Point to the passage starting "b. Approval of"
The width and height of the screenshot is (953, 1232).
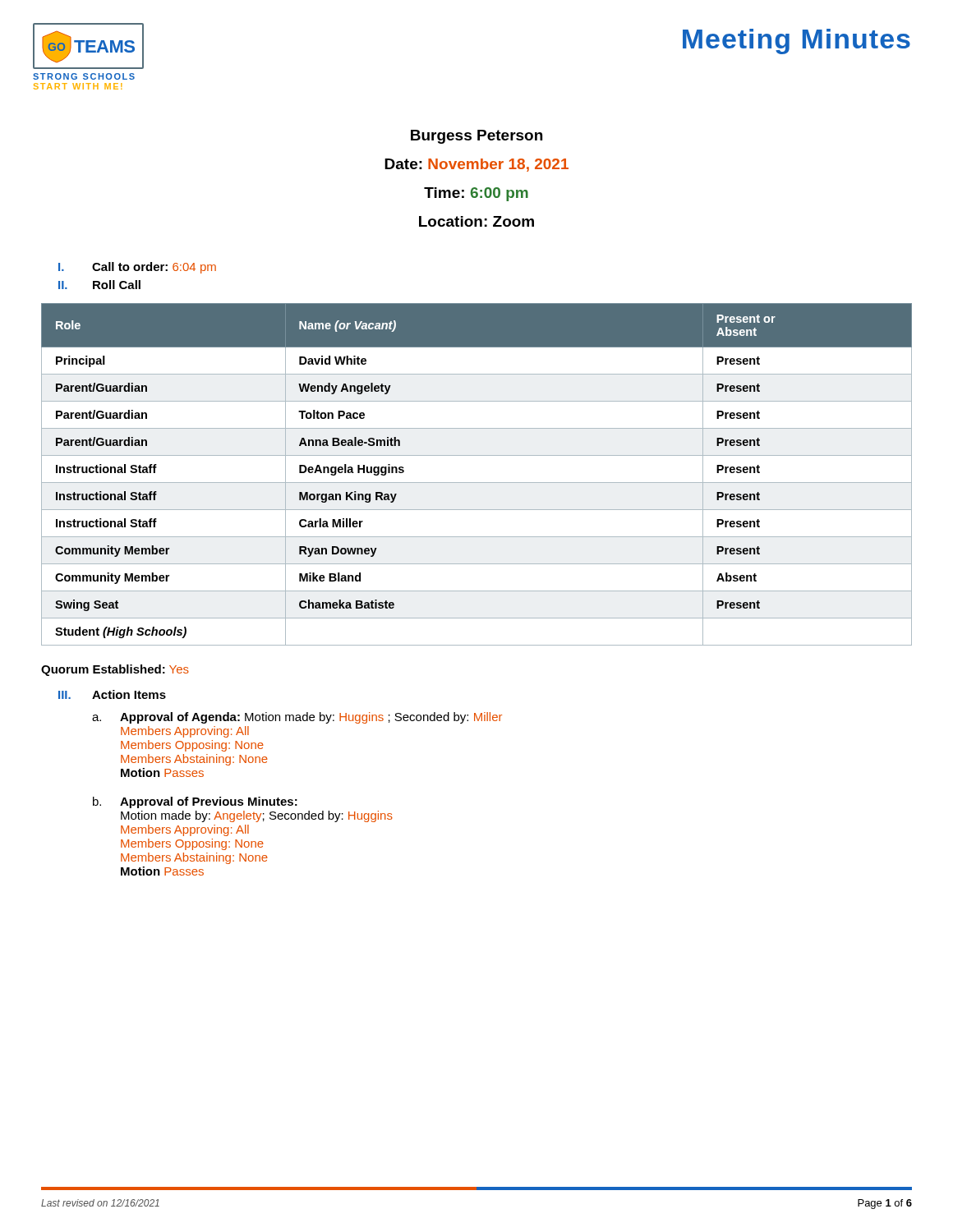click(x=195, y=802)
